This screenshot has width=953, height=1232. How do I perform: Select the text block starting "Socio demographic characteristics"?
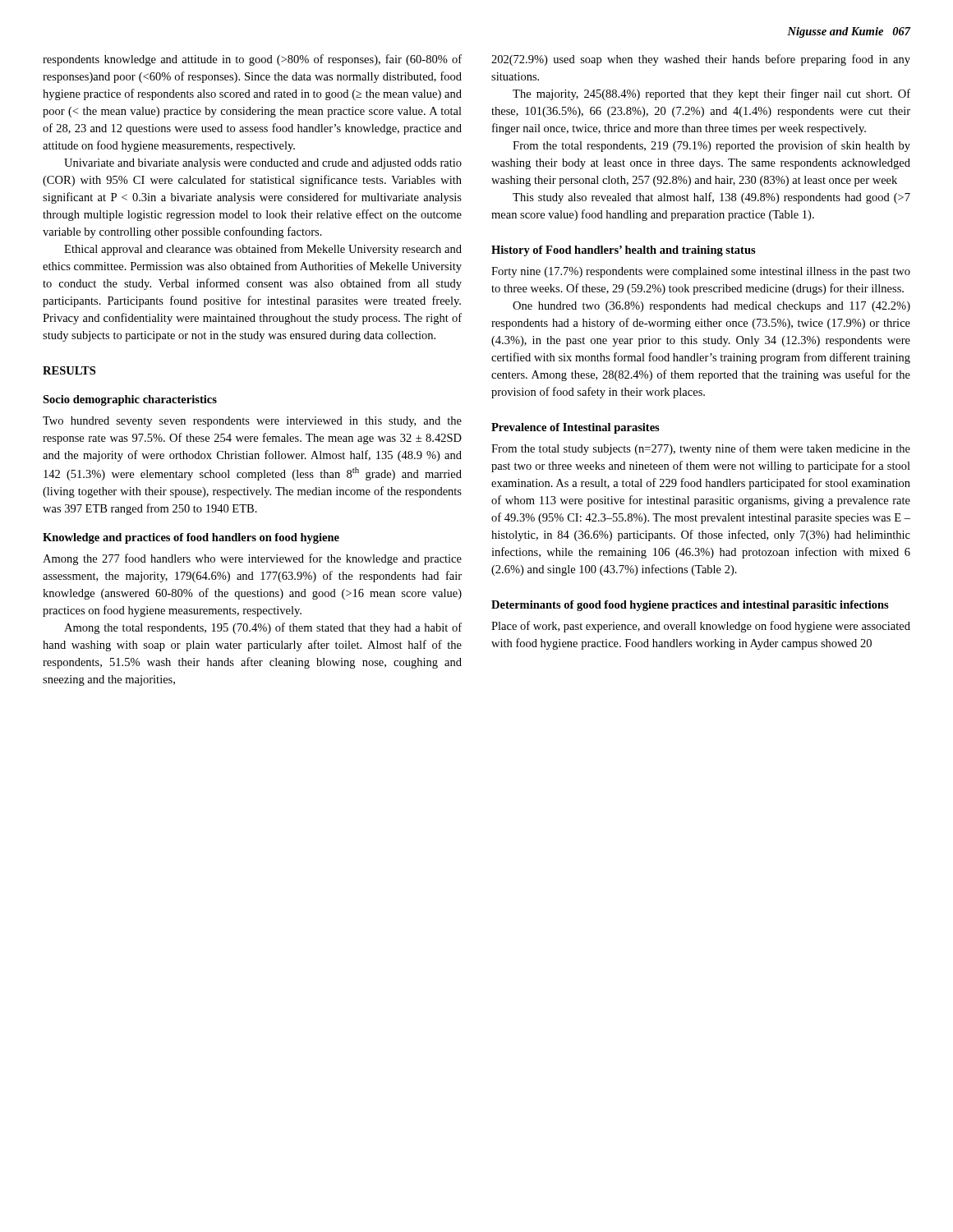(x=130, y=399)
